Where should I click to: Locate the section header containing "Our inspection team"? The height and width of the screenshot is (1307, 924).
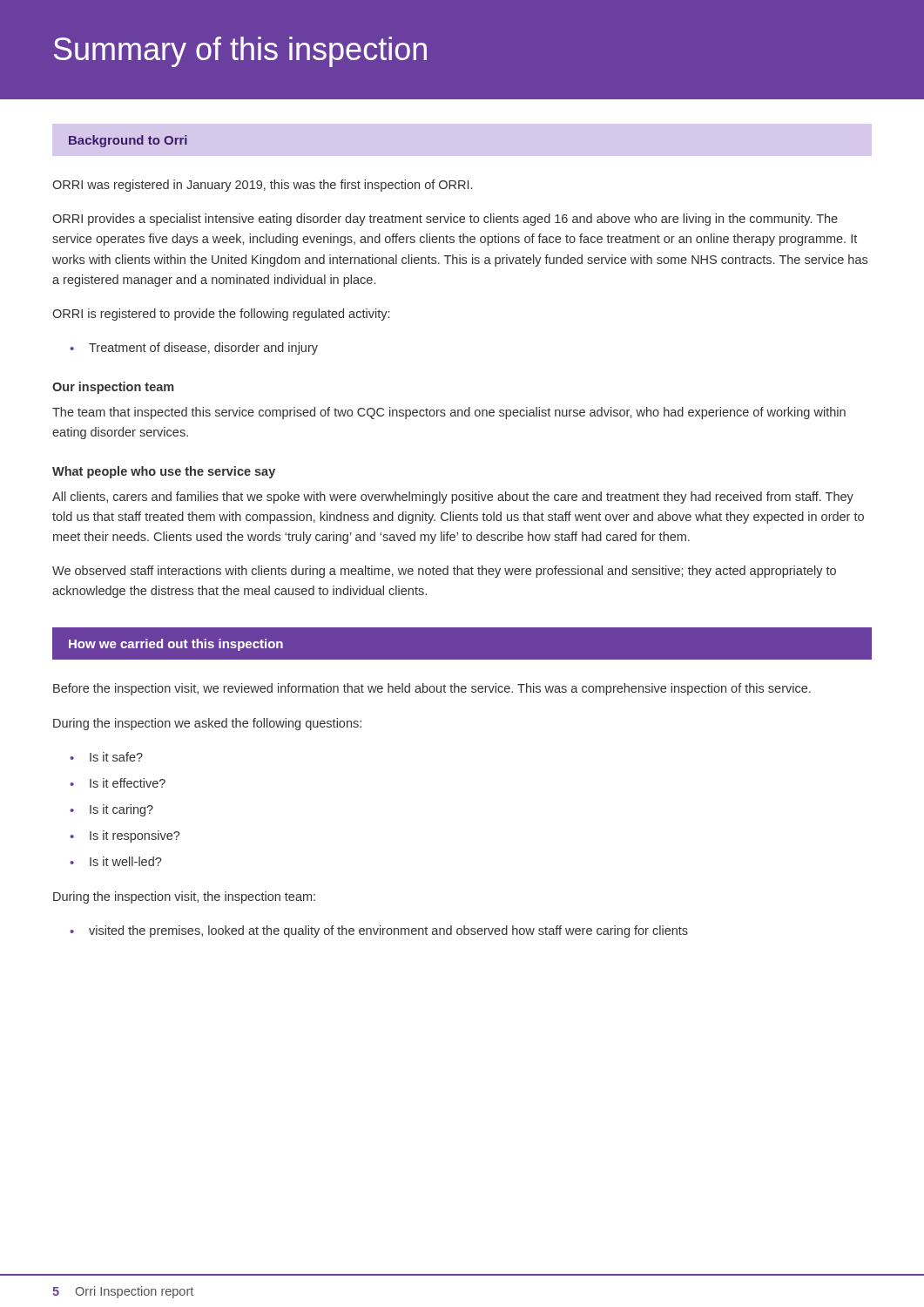click(113, 387)
